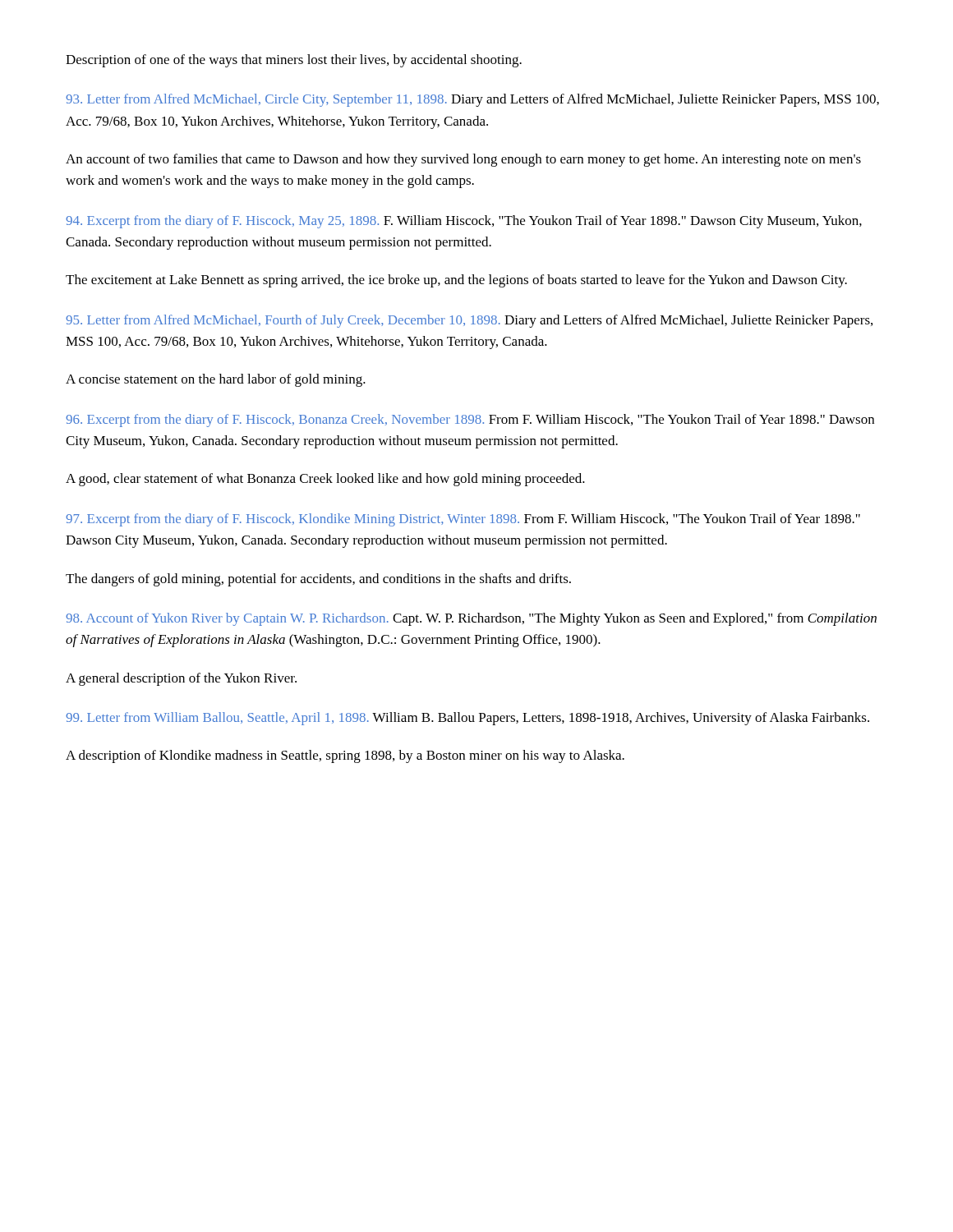Image resolution: width=953 pixels, height=1232 pixels.
Task: Point to the block beginning "Letter from William"
Action: coord(468,717)
